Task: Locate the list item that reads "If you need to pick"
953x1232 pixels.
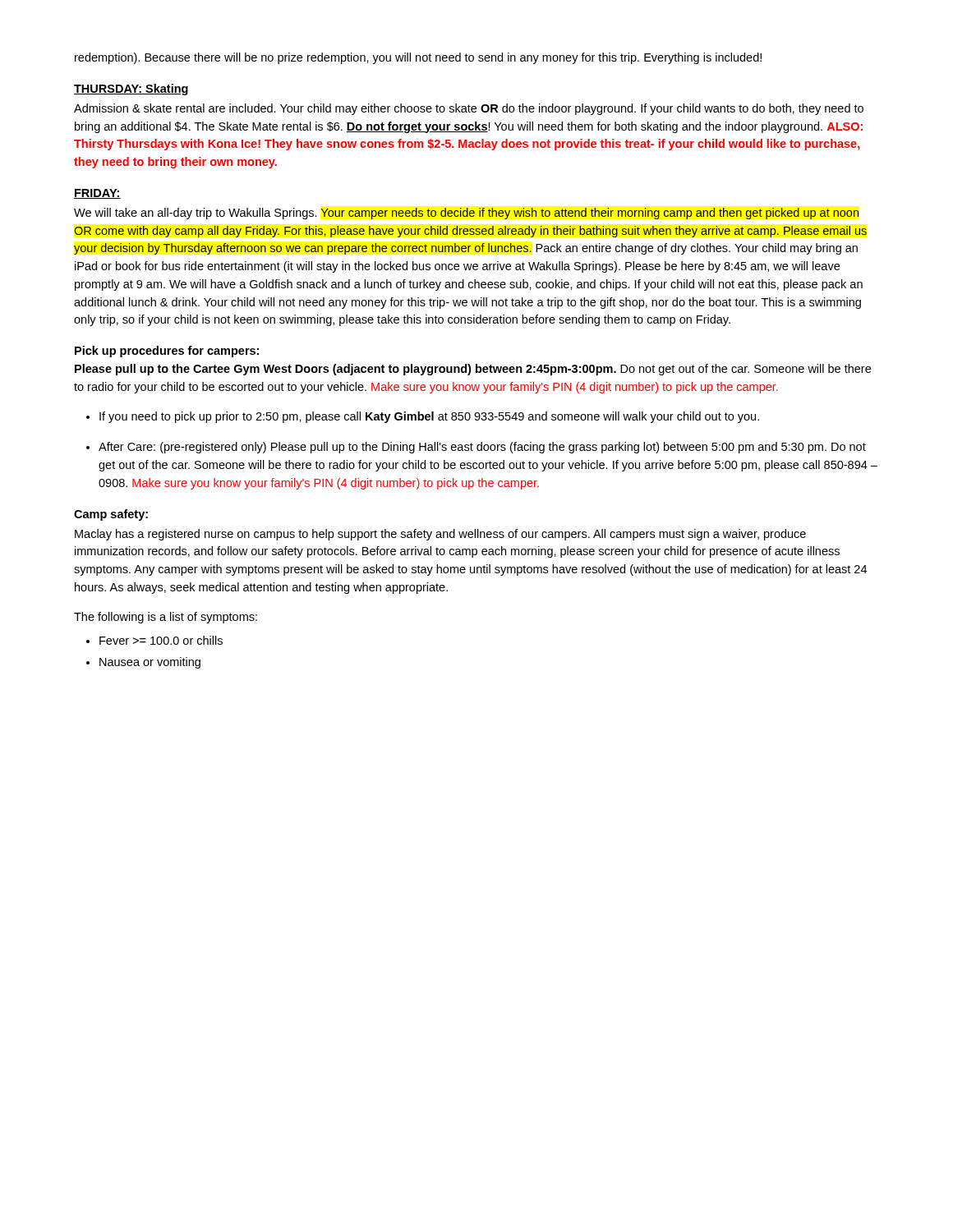Action: [429, 416]
